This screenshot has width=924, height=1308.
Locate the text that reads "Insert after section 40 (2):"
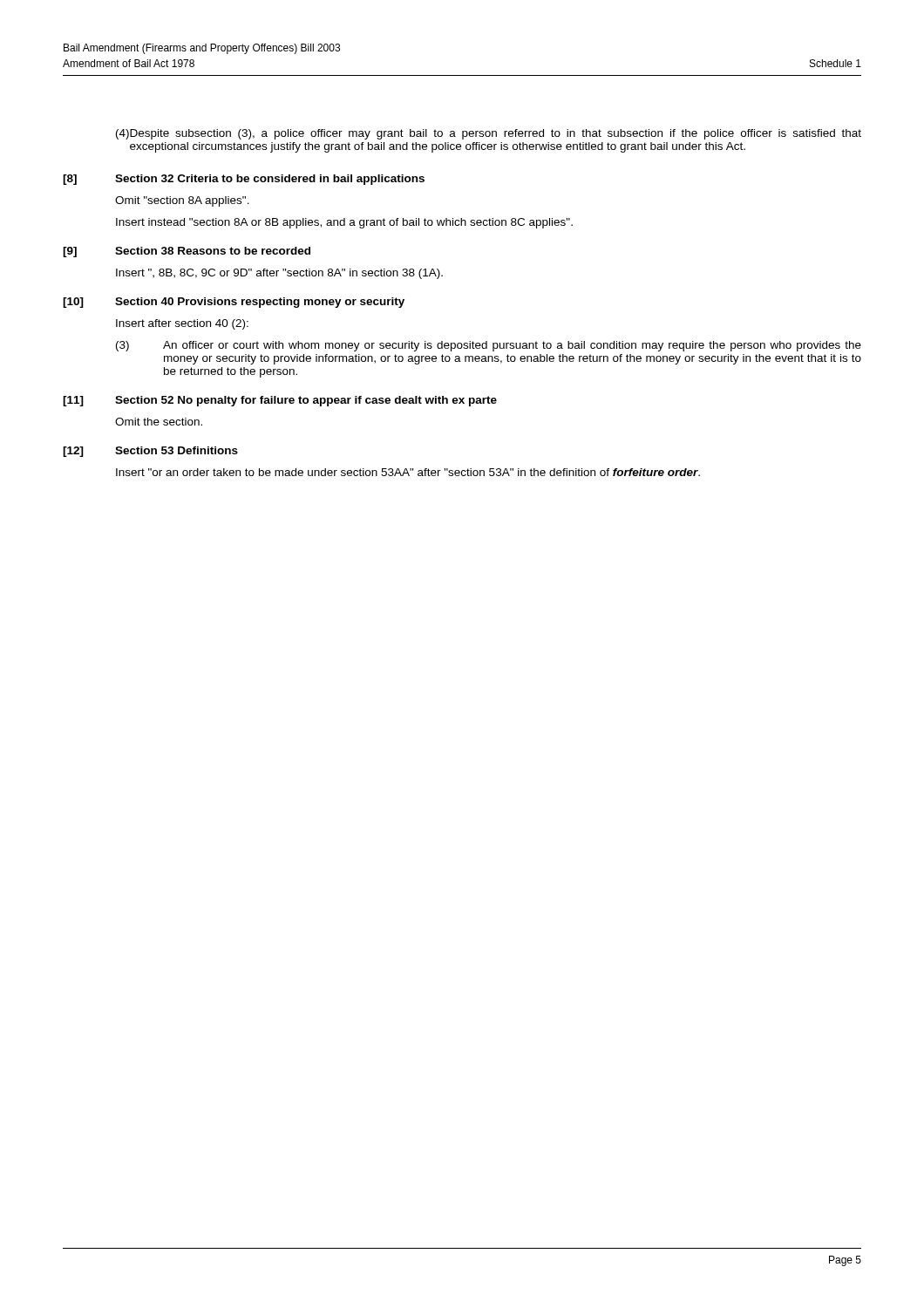tap(182, 323)
